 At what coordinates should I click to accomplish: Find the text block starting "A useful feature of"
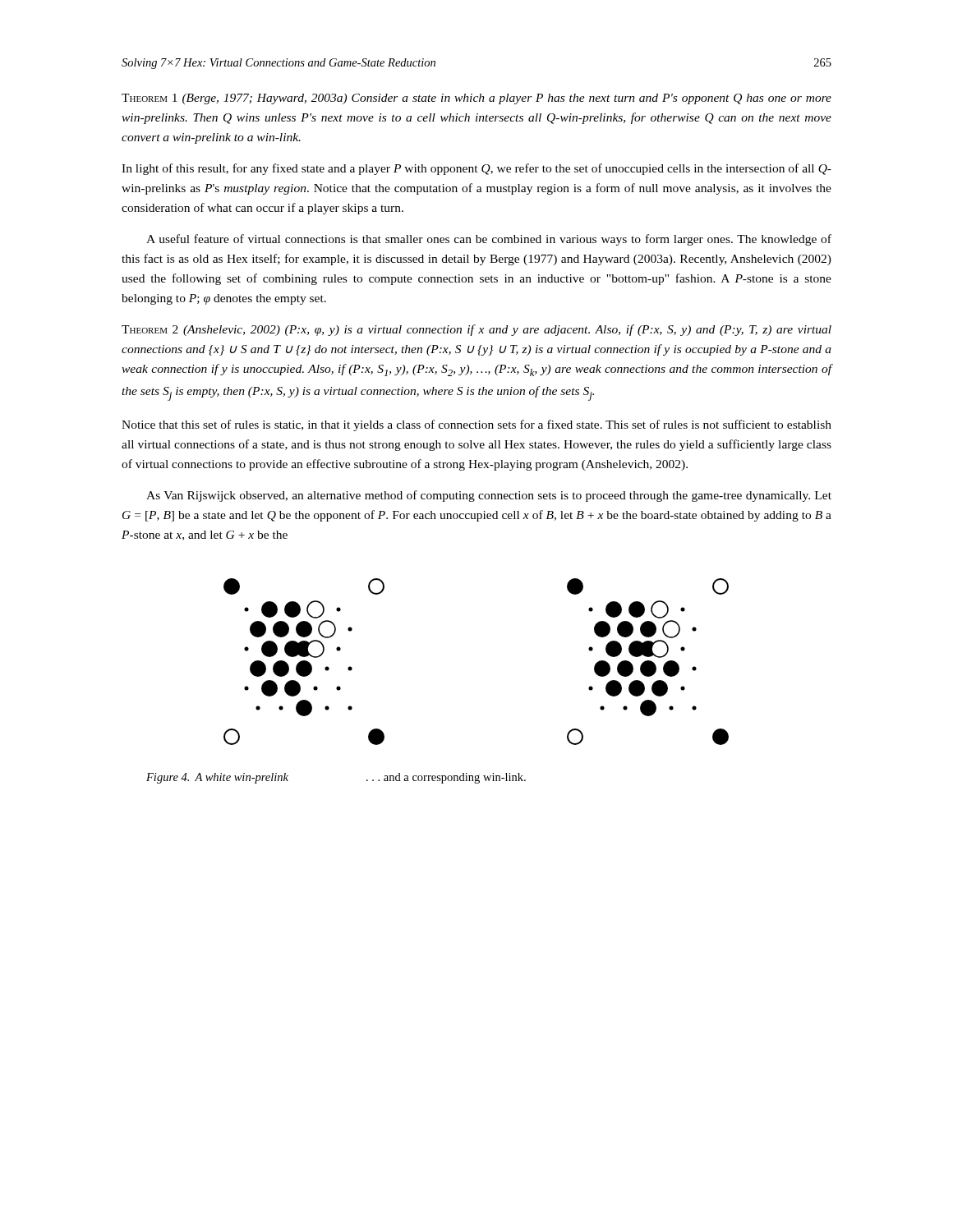pyautogui.click(x=476, y=268)
